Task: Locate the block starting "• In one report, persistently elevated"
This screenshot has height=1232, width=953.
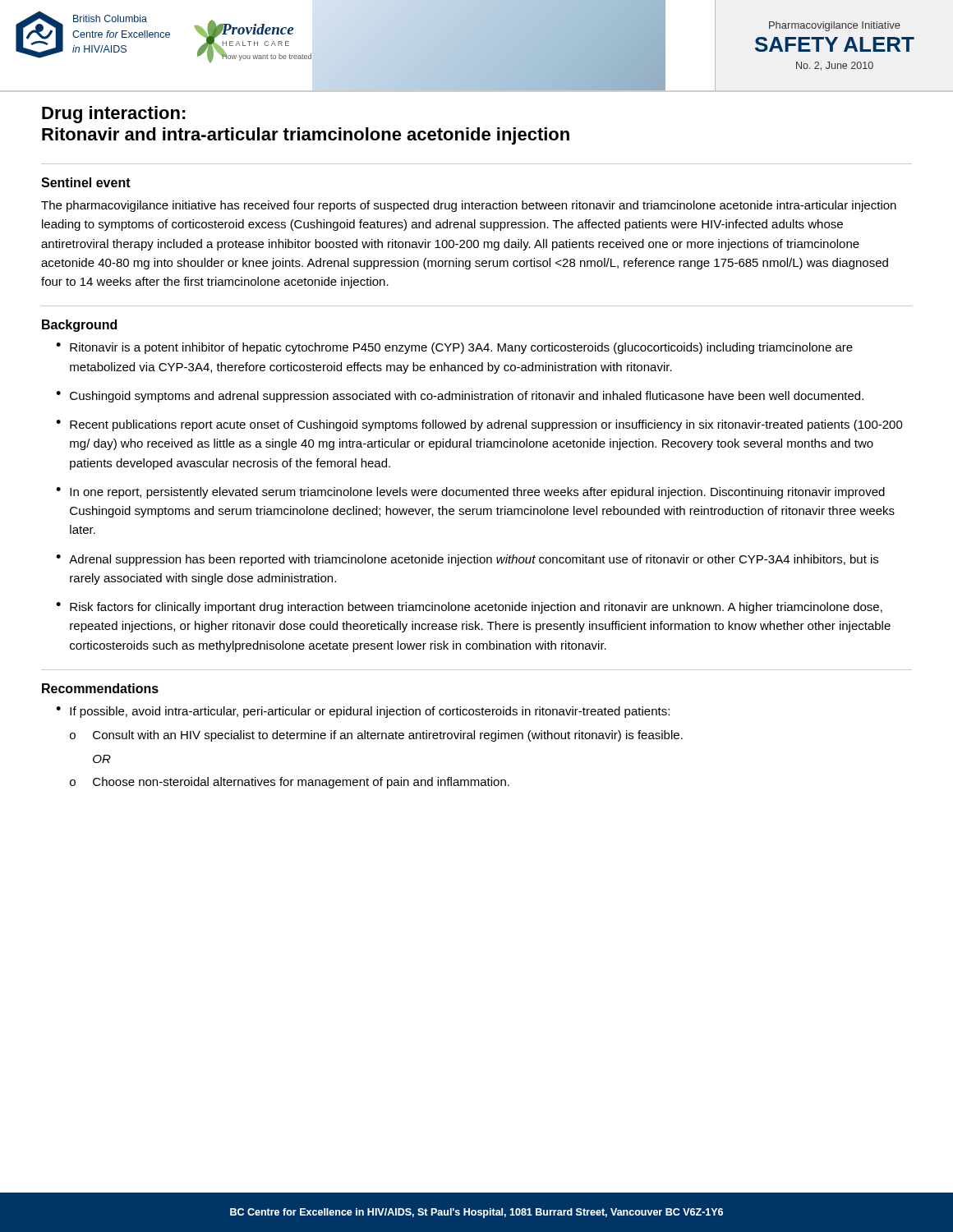Action: tap(484, 511)
